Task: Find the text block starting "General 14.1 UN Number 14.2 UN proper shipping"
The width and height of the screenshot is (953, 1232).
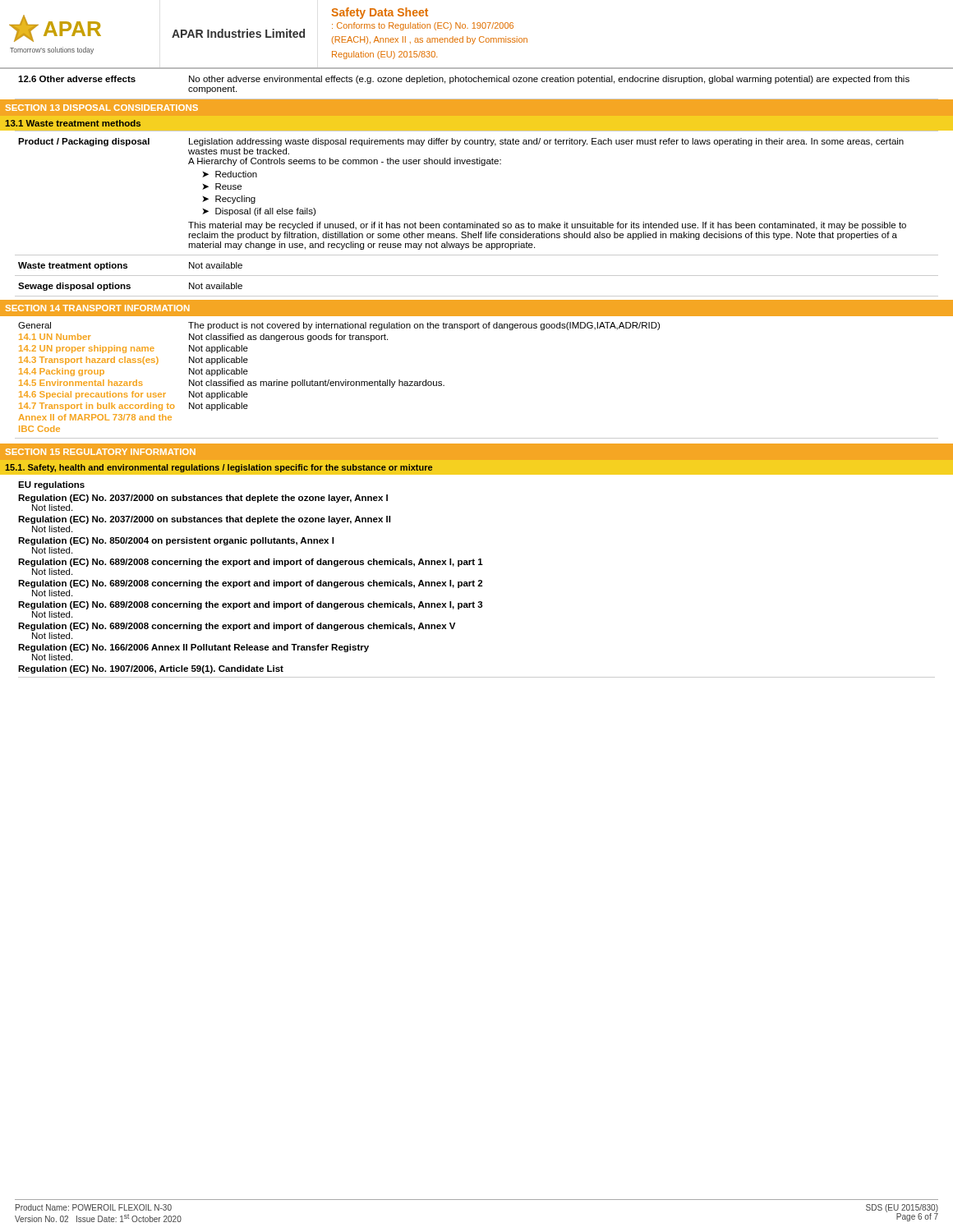Action: pyautogui.click(x=339, y=326)
